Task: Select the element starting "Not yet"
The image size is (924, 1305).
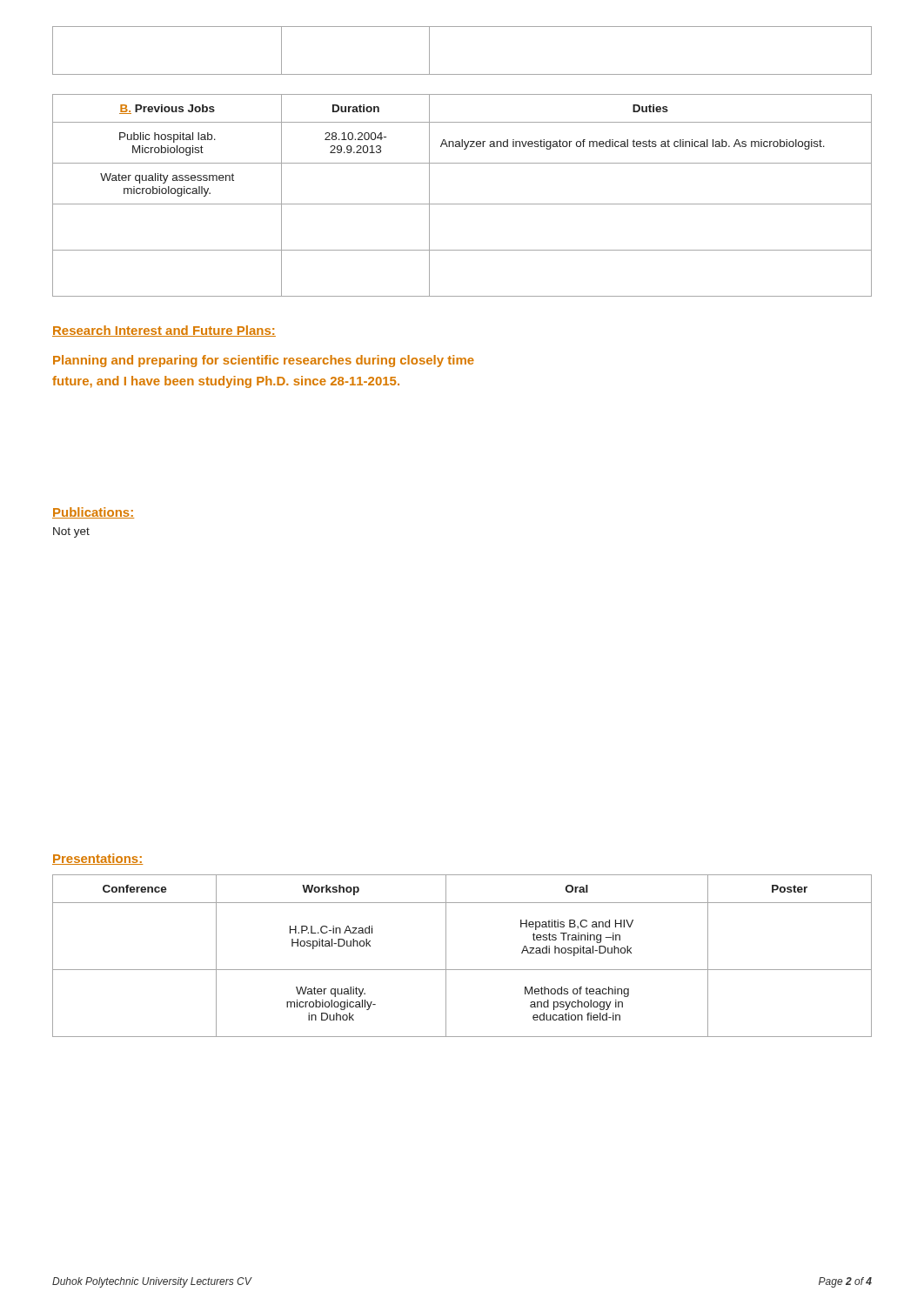Action: coord(71,531)
